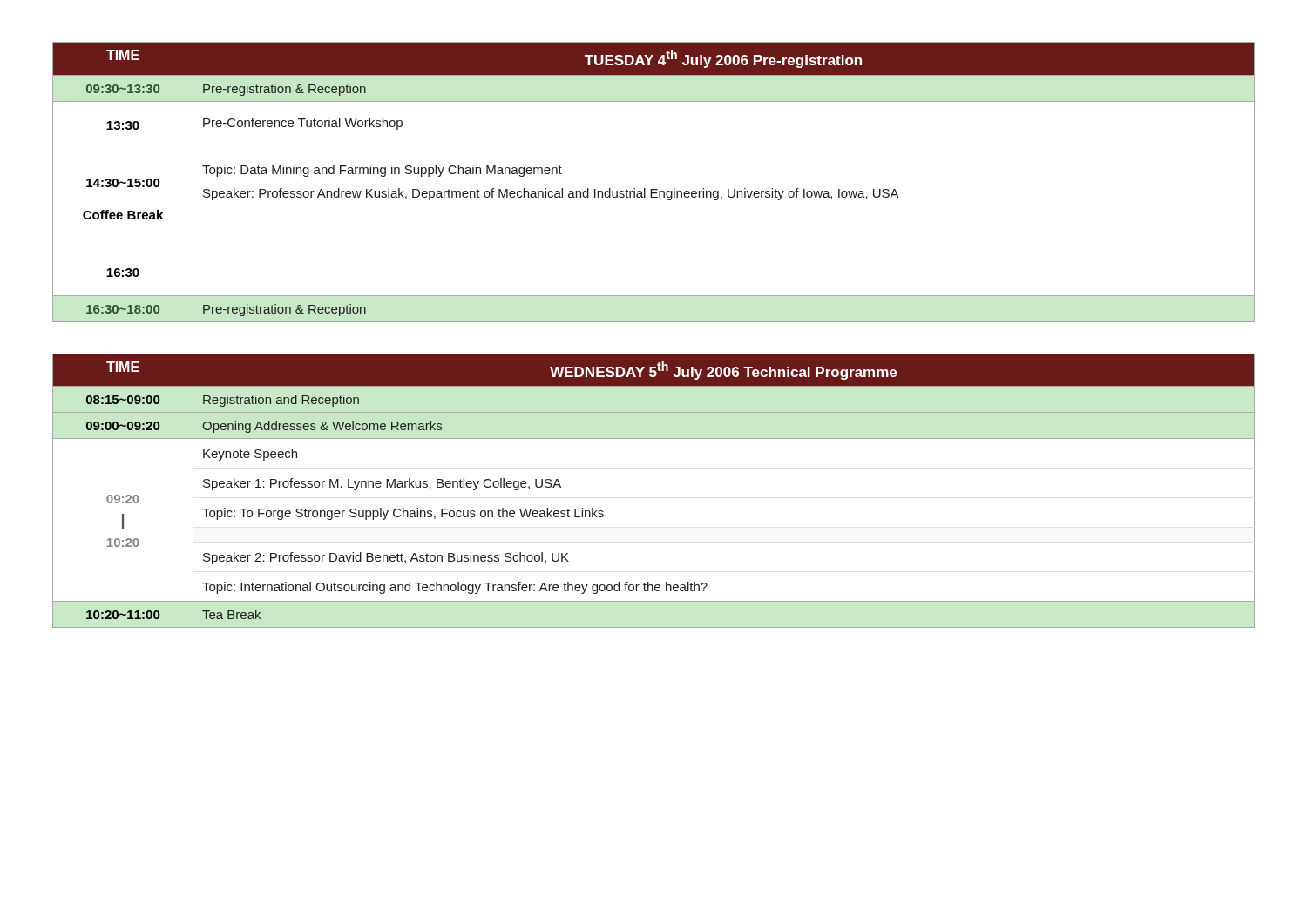Viewport: 1307px width, 924px height.
Task: Select the table that reads "Opening Addresses &"
Action: (x=654, y=491)
